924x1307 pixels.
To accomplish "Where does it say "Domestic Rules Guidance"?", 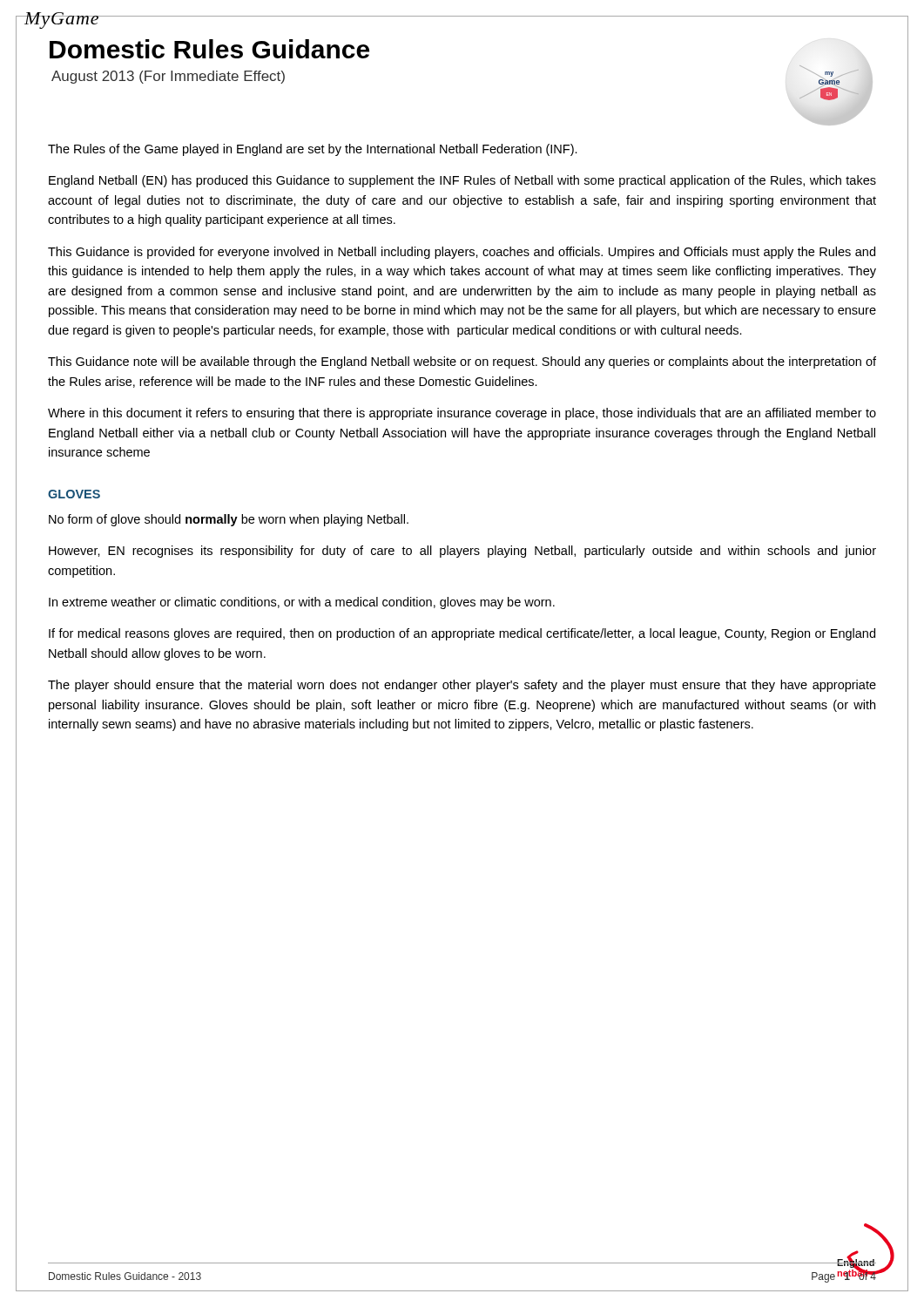I will coord(209,50).
